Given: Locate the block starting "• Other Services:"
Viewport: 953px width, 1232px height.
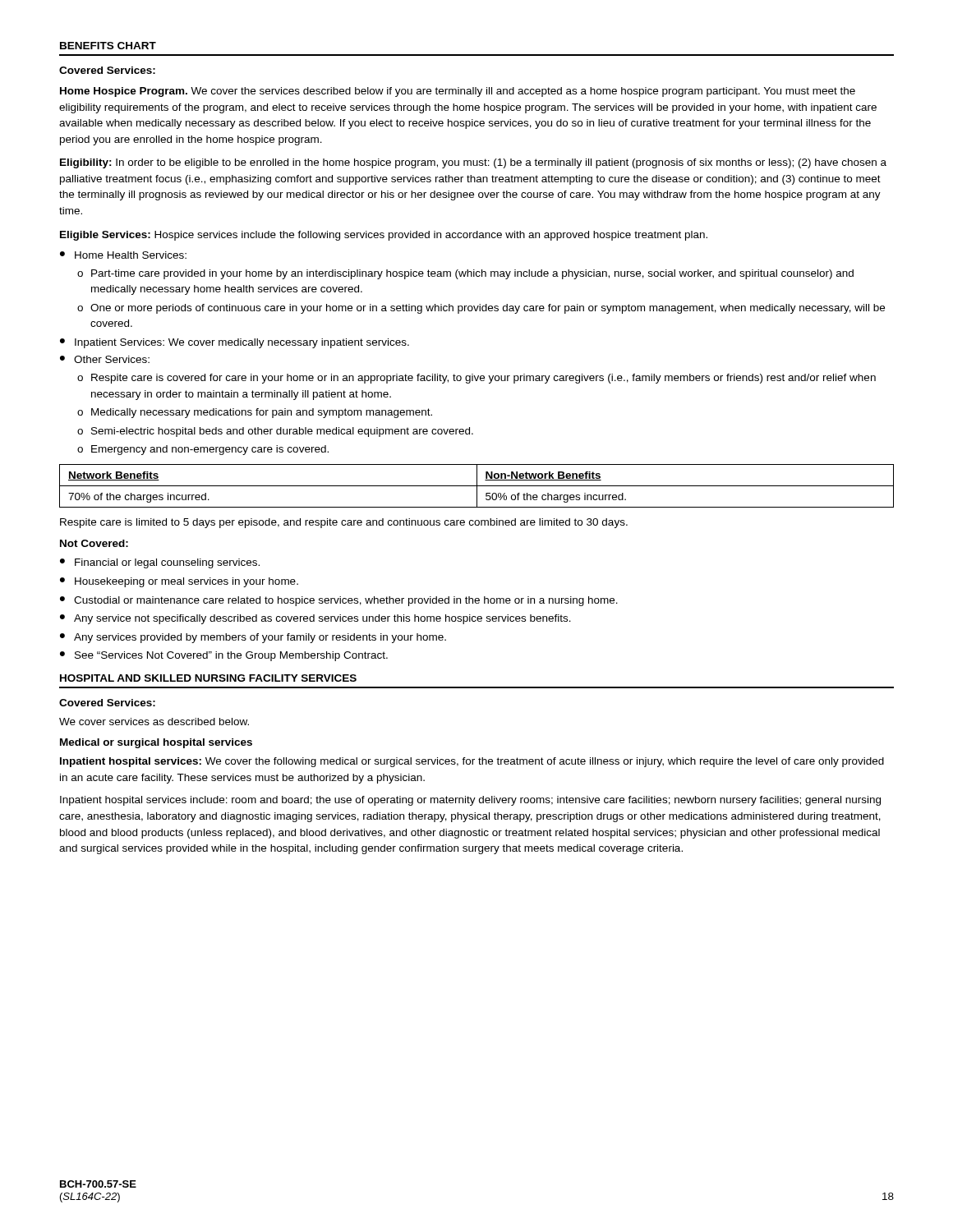Looking at the screenshot, I should 105,360.
